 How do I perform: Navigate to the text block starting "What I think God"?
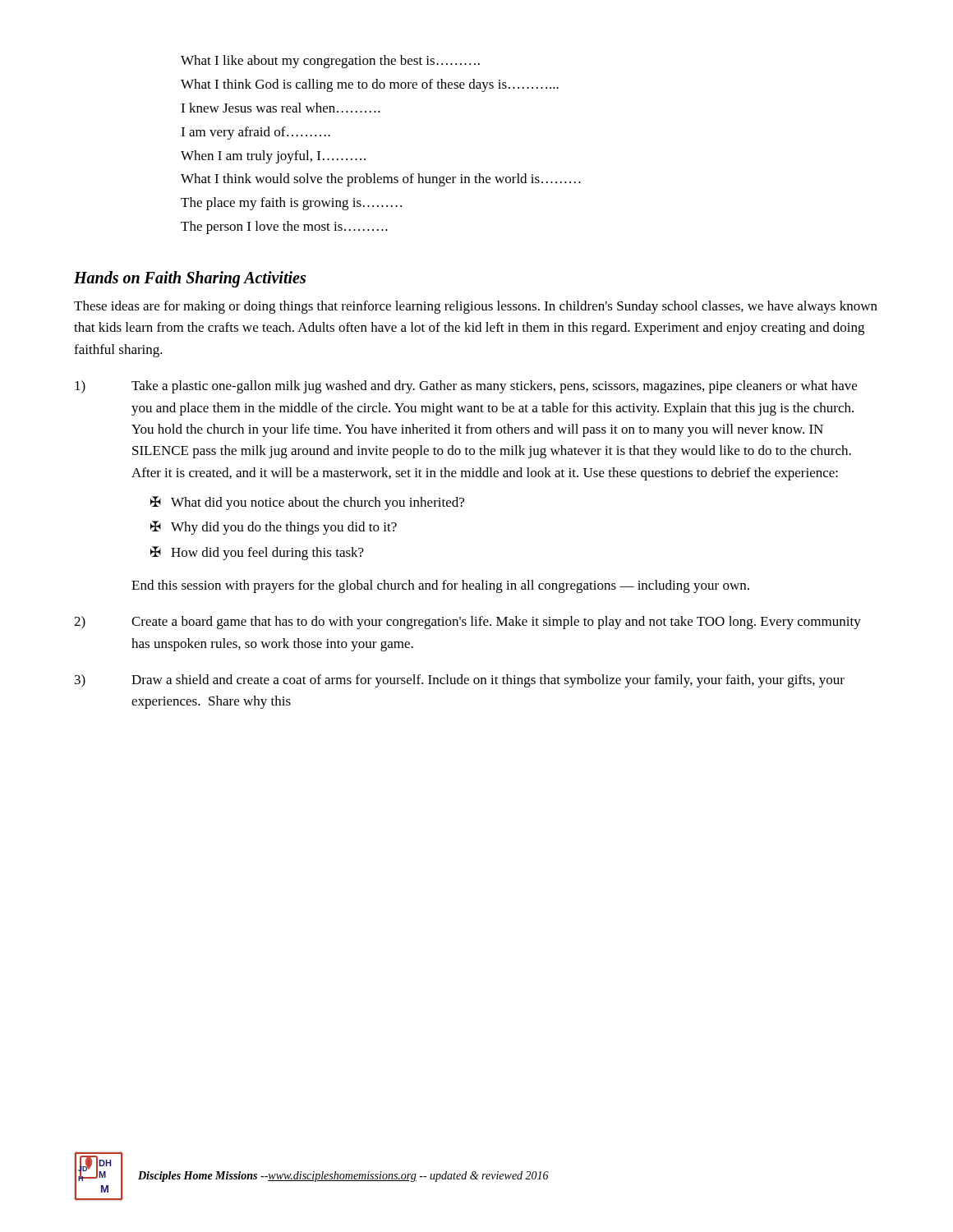tap(530, 85)
